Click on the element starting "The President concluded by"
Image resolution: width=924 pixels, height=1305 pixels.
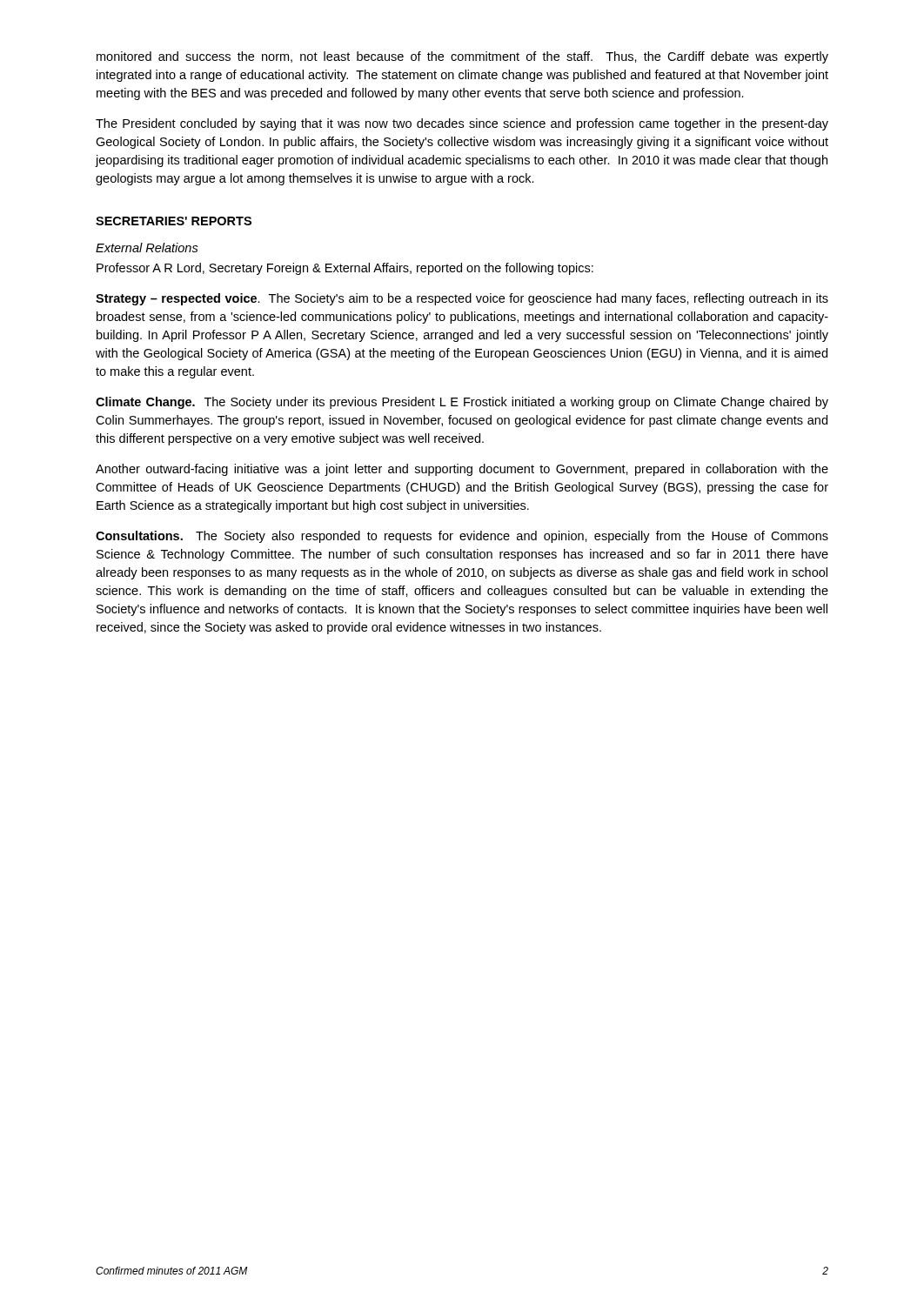tap(462, 151)
